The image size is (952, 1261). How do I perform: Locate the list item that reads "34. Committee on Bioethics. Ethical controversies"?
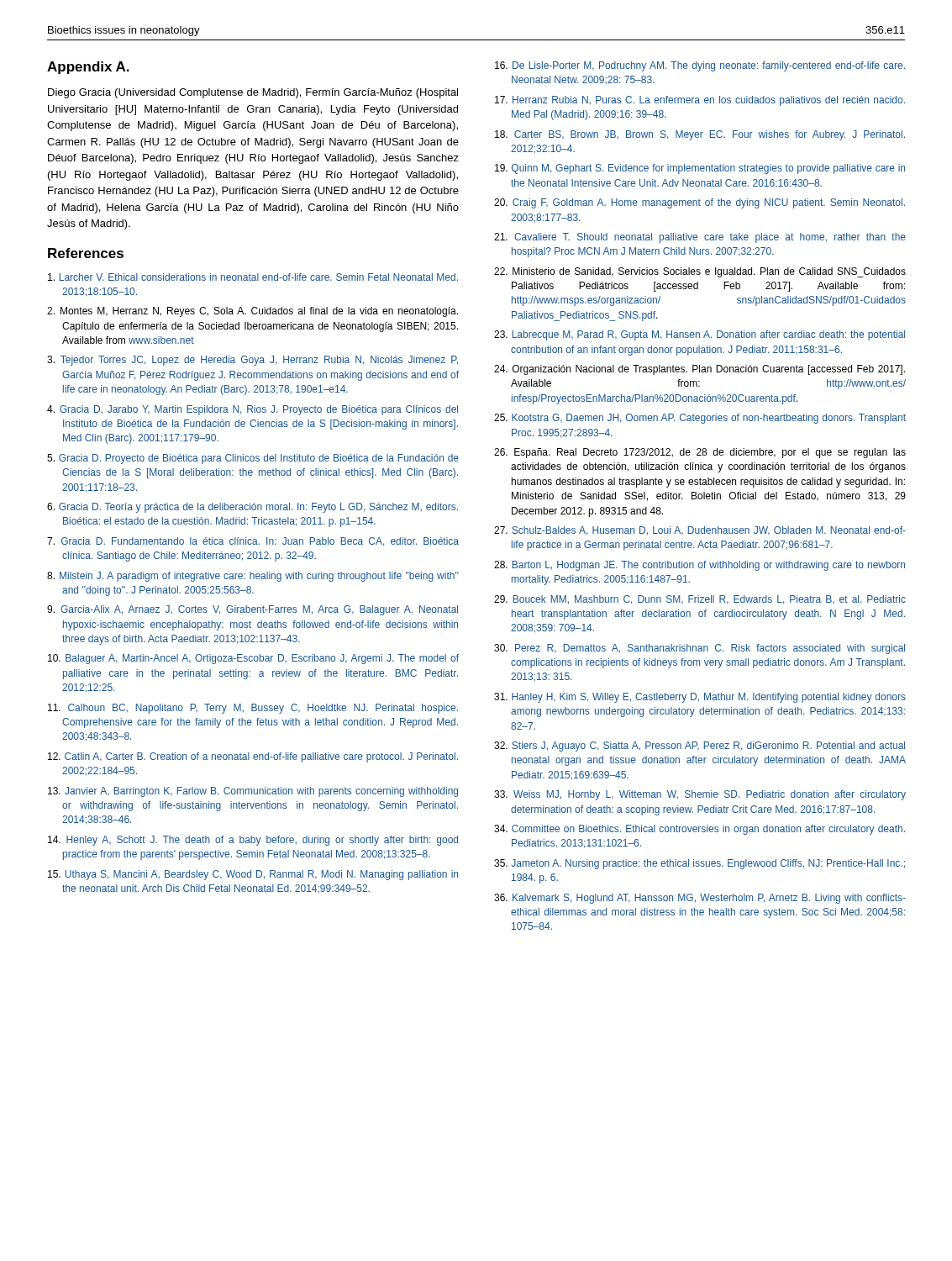coord(700,836)
